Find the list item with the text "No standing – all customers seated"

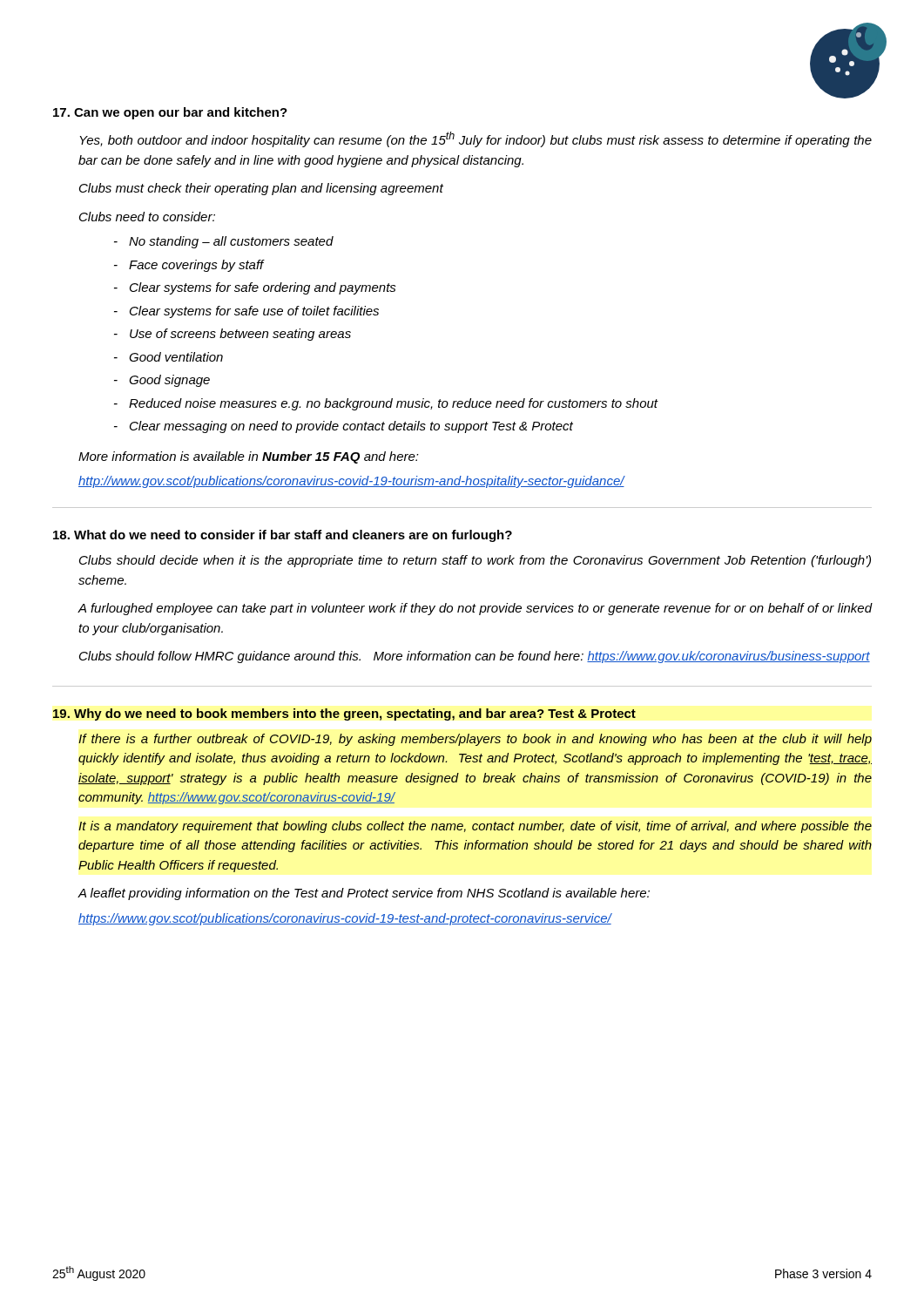[x=231, y=241]
